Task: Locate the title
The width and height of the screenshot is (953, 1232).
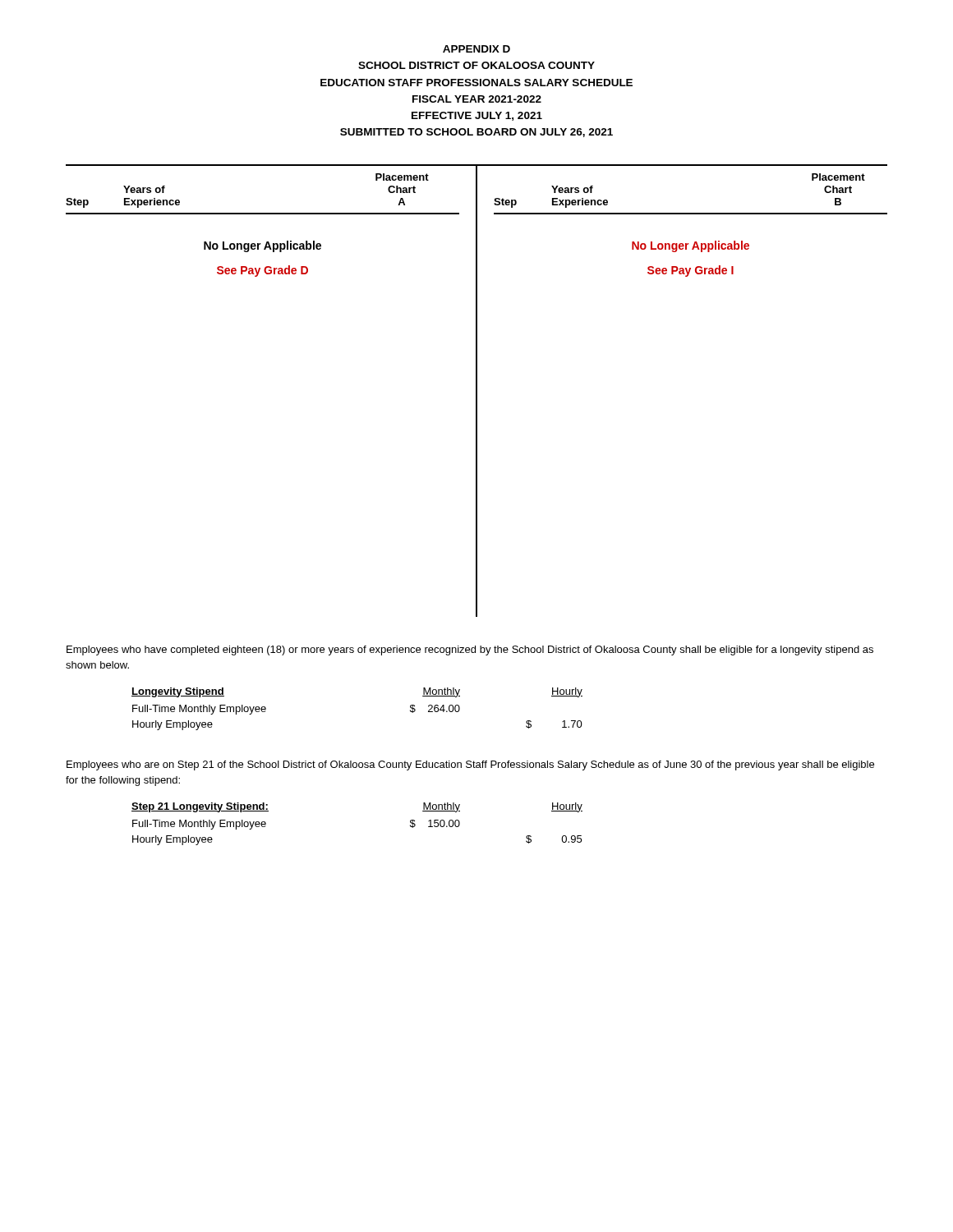Action: (x=476, y=91)
